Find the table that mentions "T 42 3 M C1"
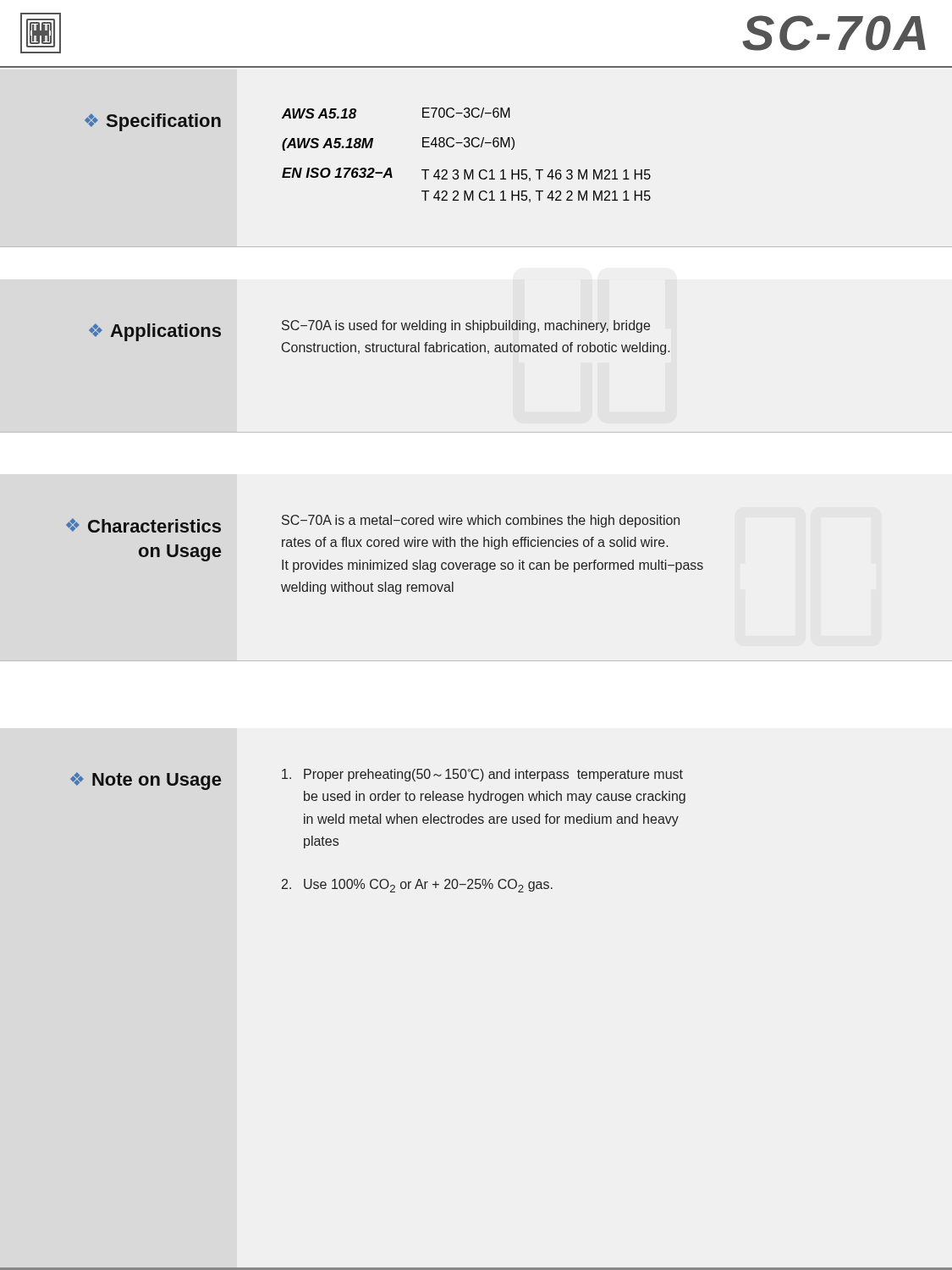This screenshot has width=952, height=1270. (x=594, y=158)
